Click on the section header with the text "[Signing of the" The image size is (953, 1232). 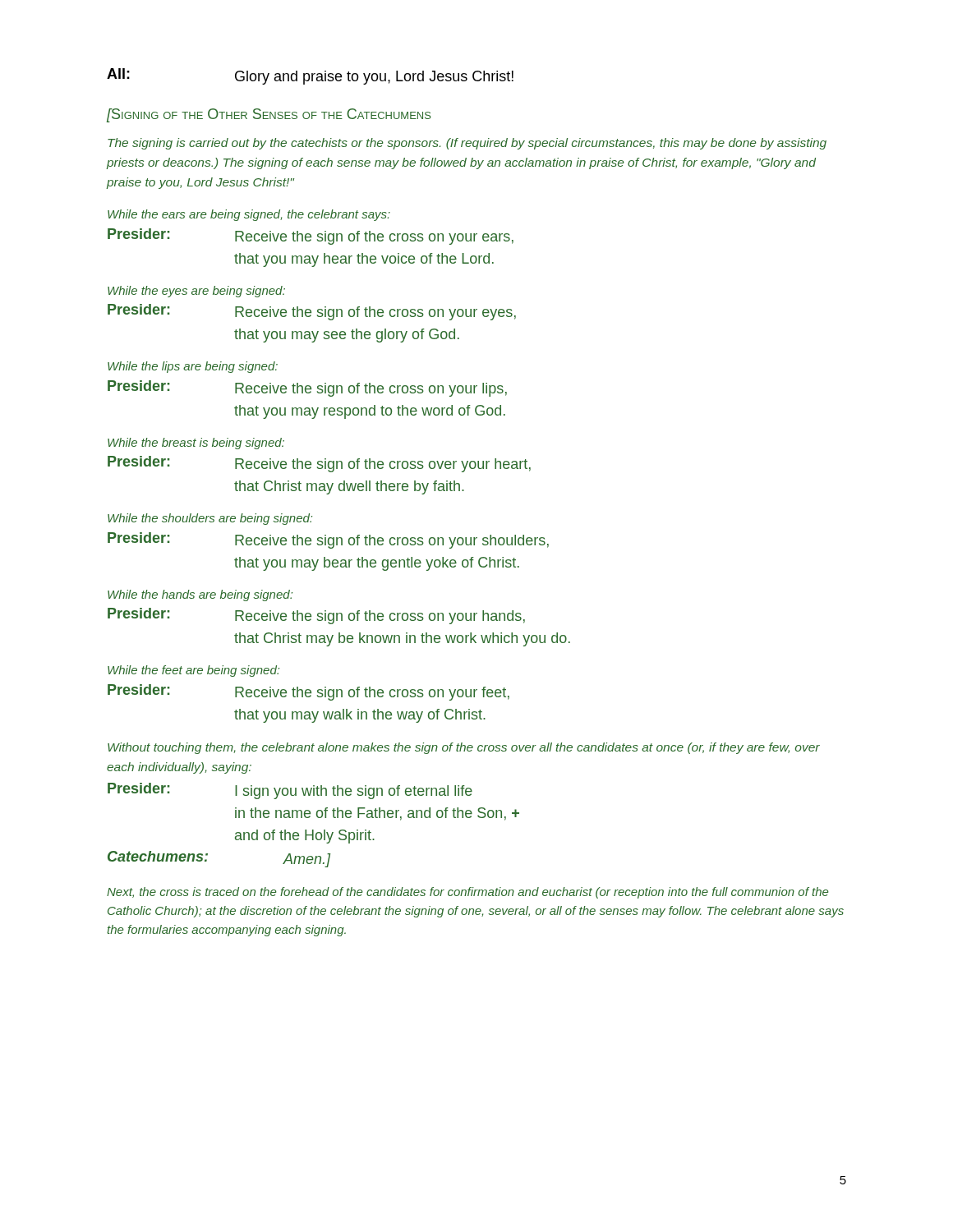(269, 114)
